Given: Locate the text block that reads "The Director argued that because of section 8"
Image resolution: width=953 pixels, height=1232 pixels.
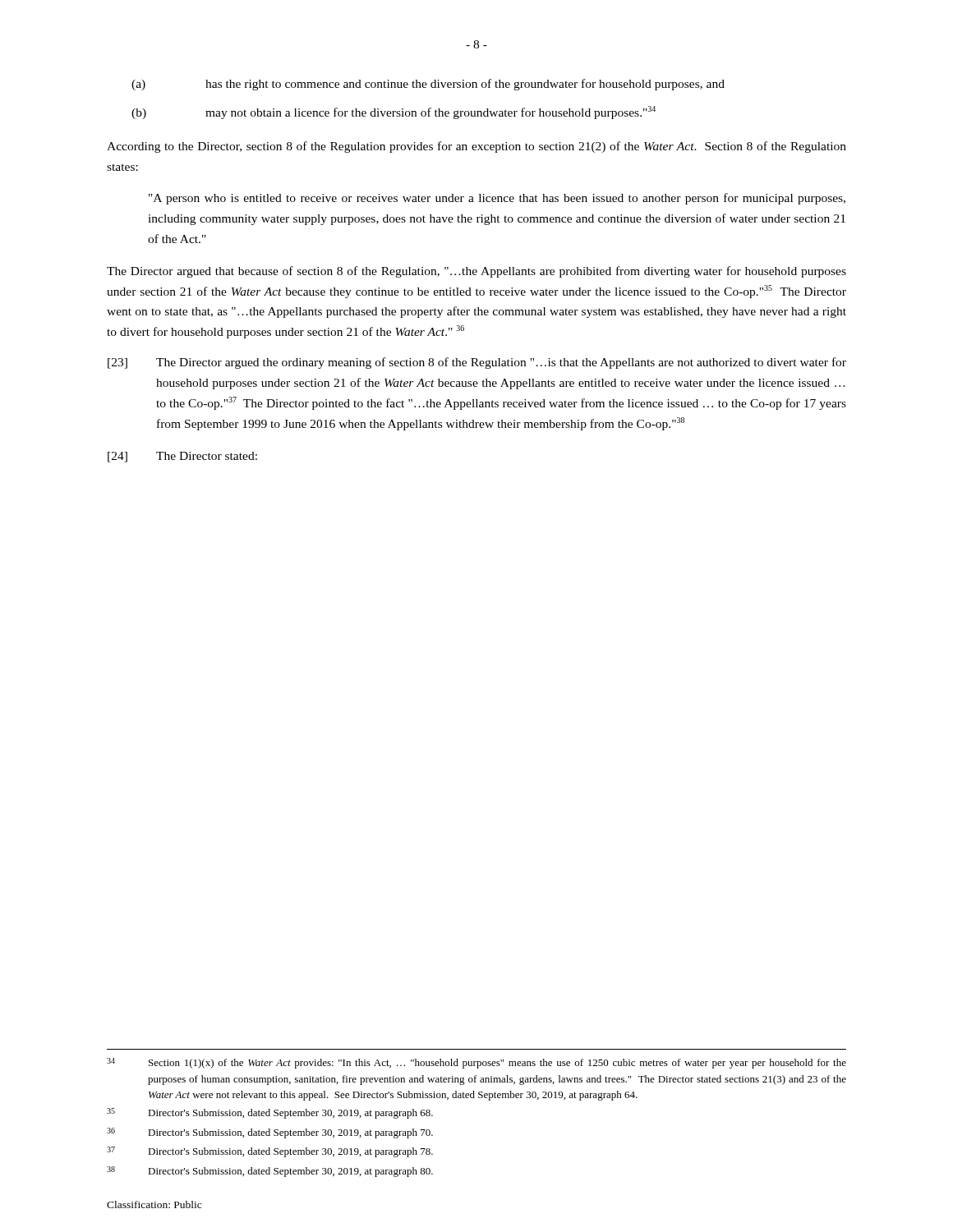Looking at the screenshot, I should 476,301.
